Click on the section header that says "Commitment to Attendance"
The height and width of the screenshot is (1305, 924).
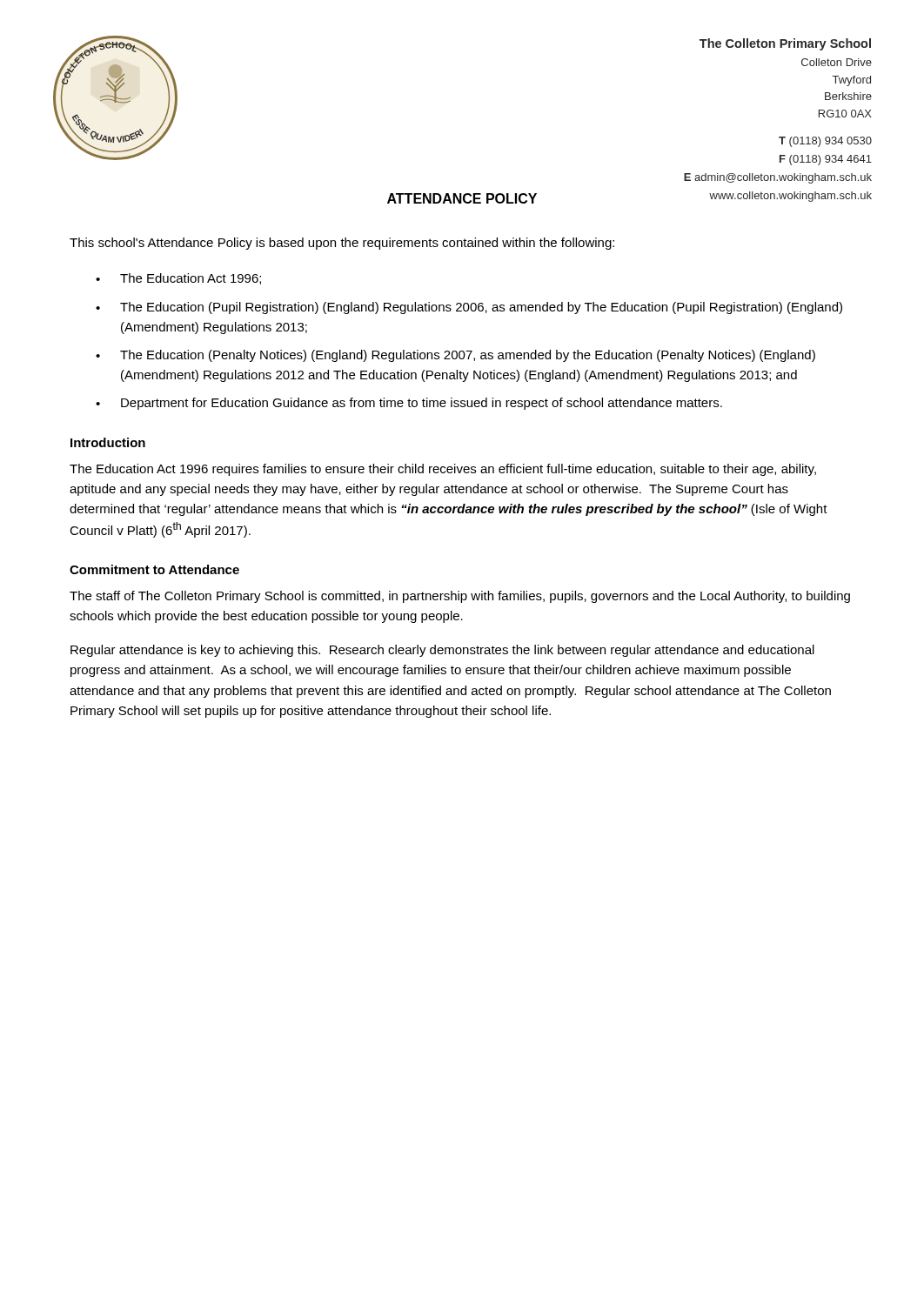click(x=155, y=569)
